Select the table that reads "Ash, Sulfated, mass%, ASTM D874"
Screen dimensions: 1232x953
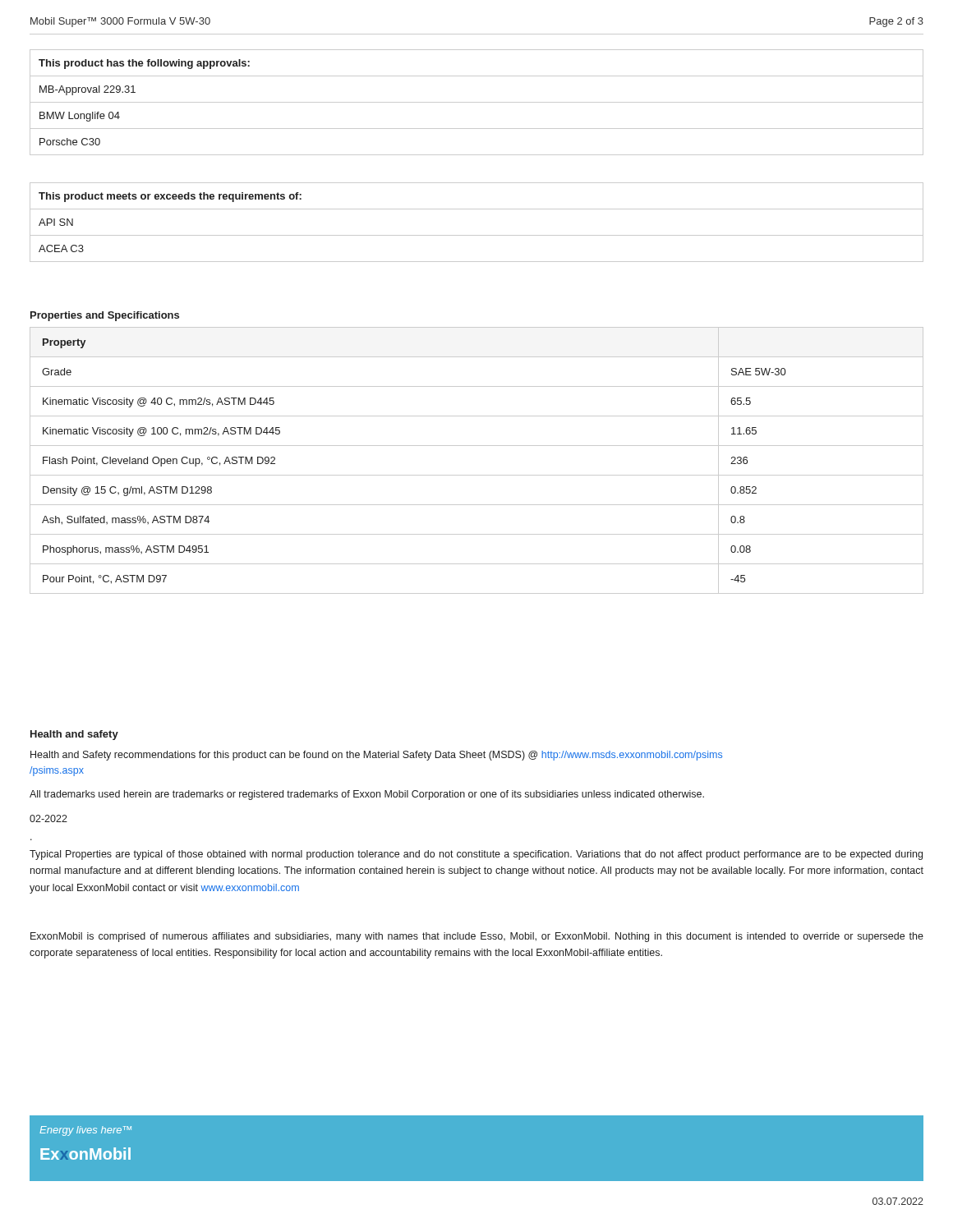(476, 460)
